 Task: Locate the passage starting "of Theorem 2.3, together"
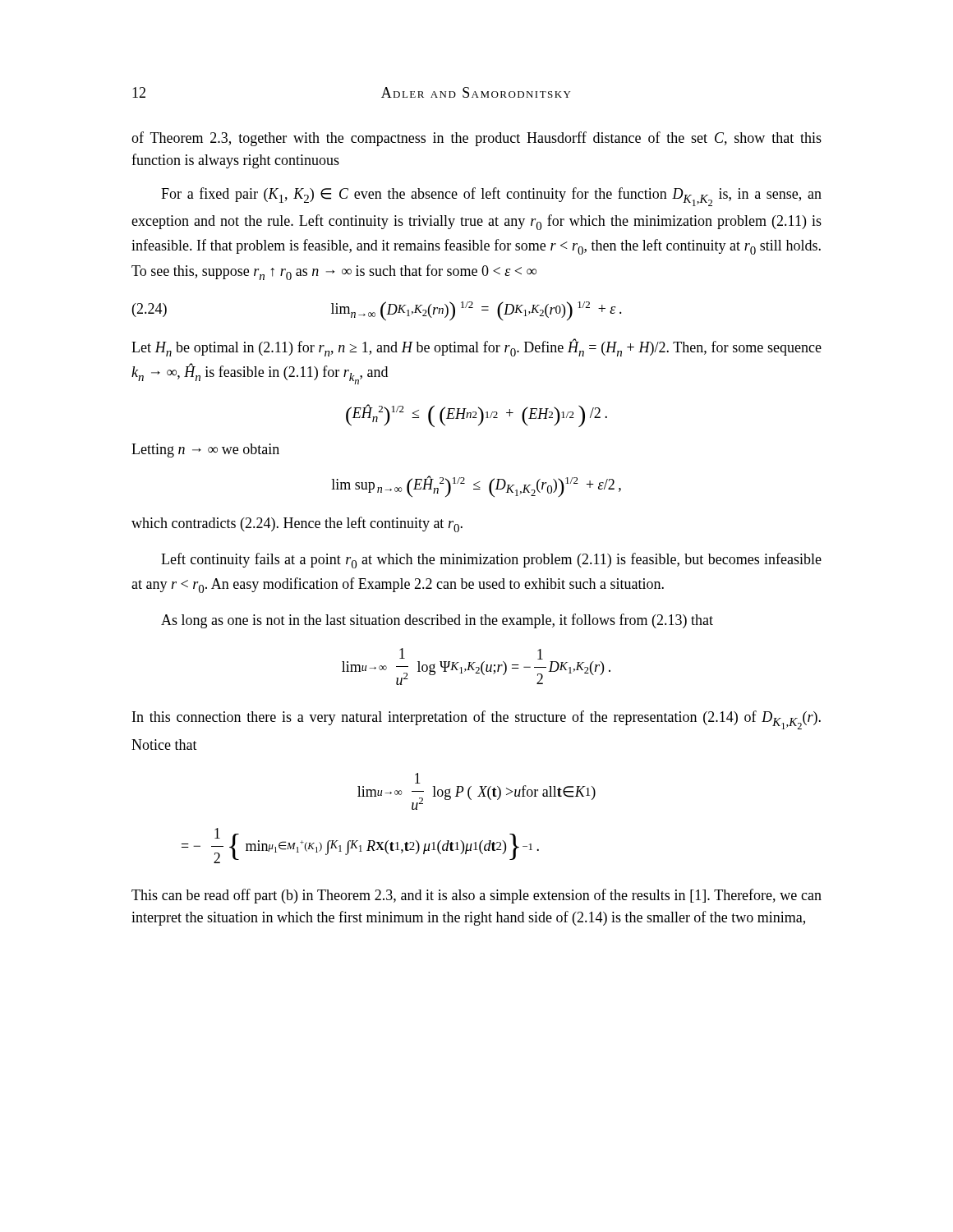click(x=476, y=149)
